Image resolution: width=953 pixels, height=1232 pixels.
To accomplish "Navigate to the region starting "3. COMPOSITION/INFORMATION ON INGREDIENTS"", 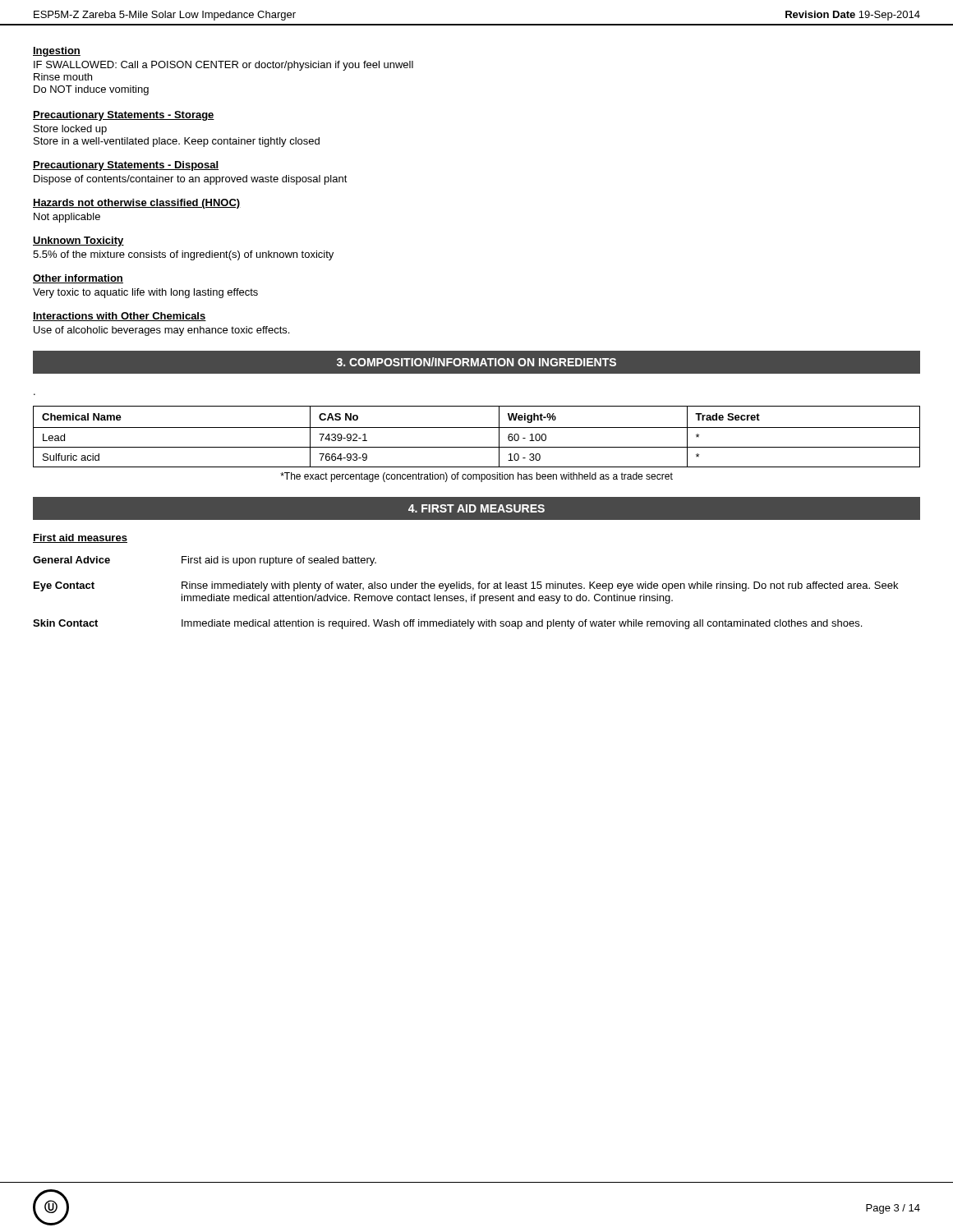I will [x=476, y=362].
